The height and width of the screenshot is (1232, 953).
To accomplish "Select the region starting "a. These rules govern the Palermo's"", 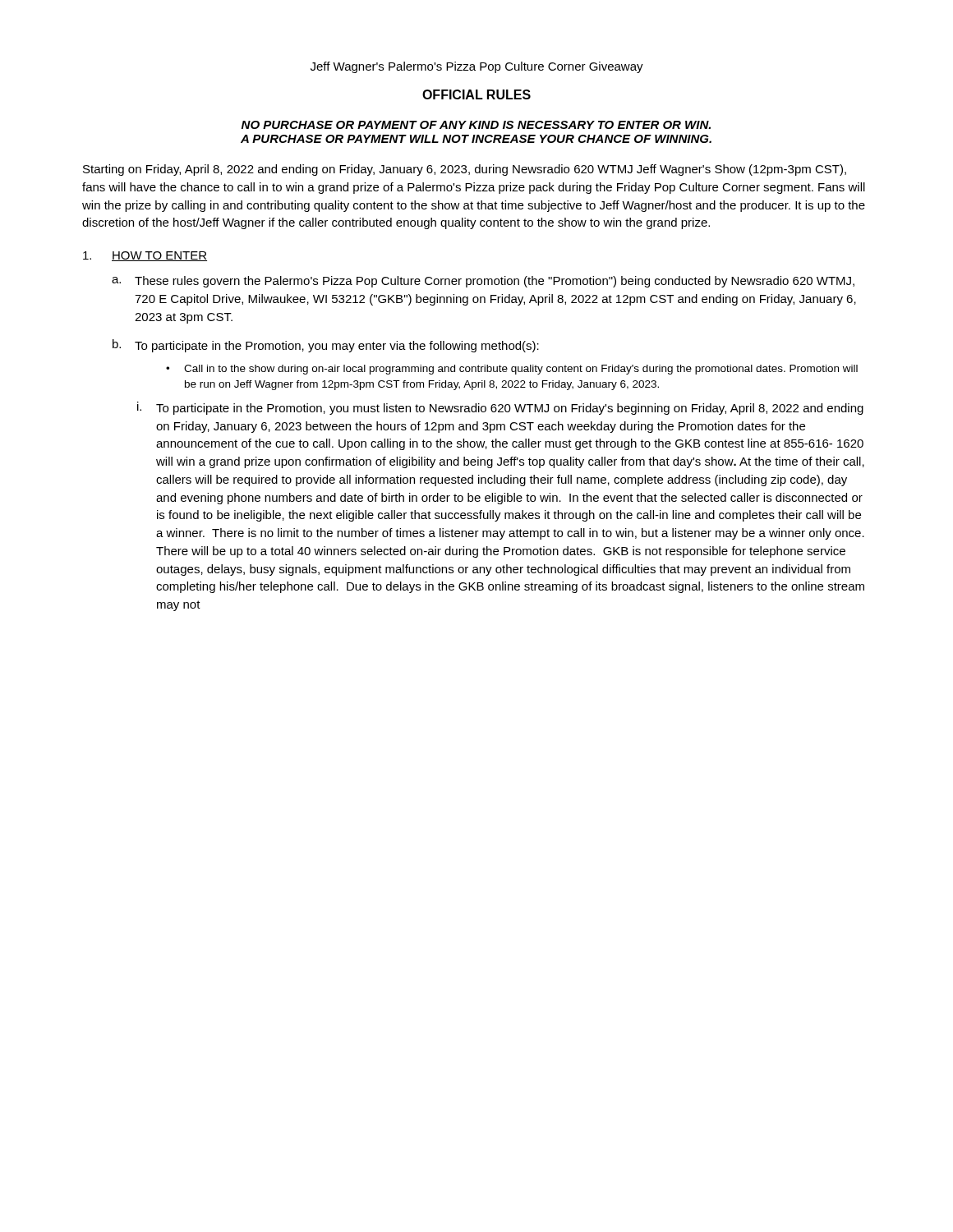I will (x=491, y=299).
